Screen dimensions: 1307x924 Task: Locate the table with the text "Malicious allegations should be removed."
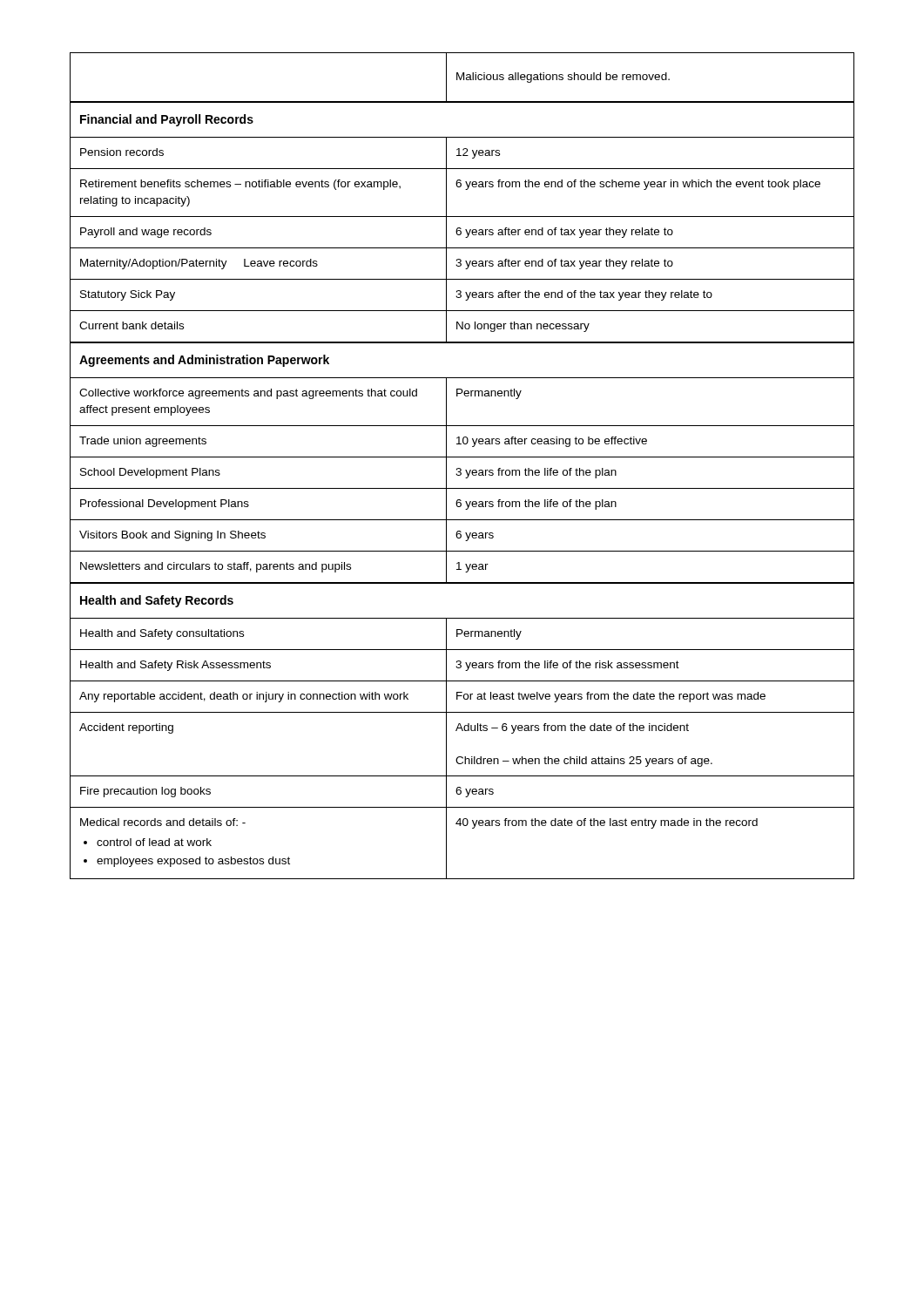pyautogui.click(x=462, y=77)
